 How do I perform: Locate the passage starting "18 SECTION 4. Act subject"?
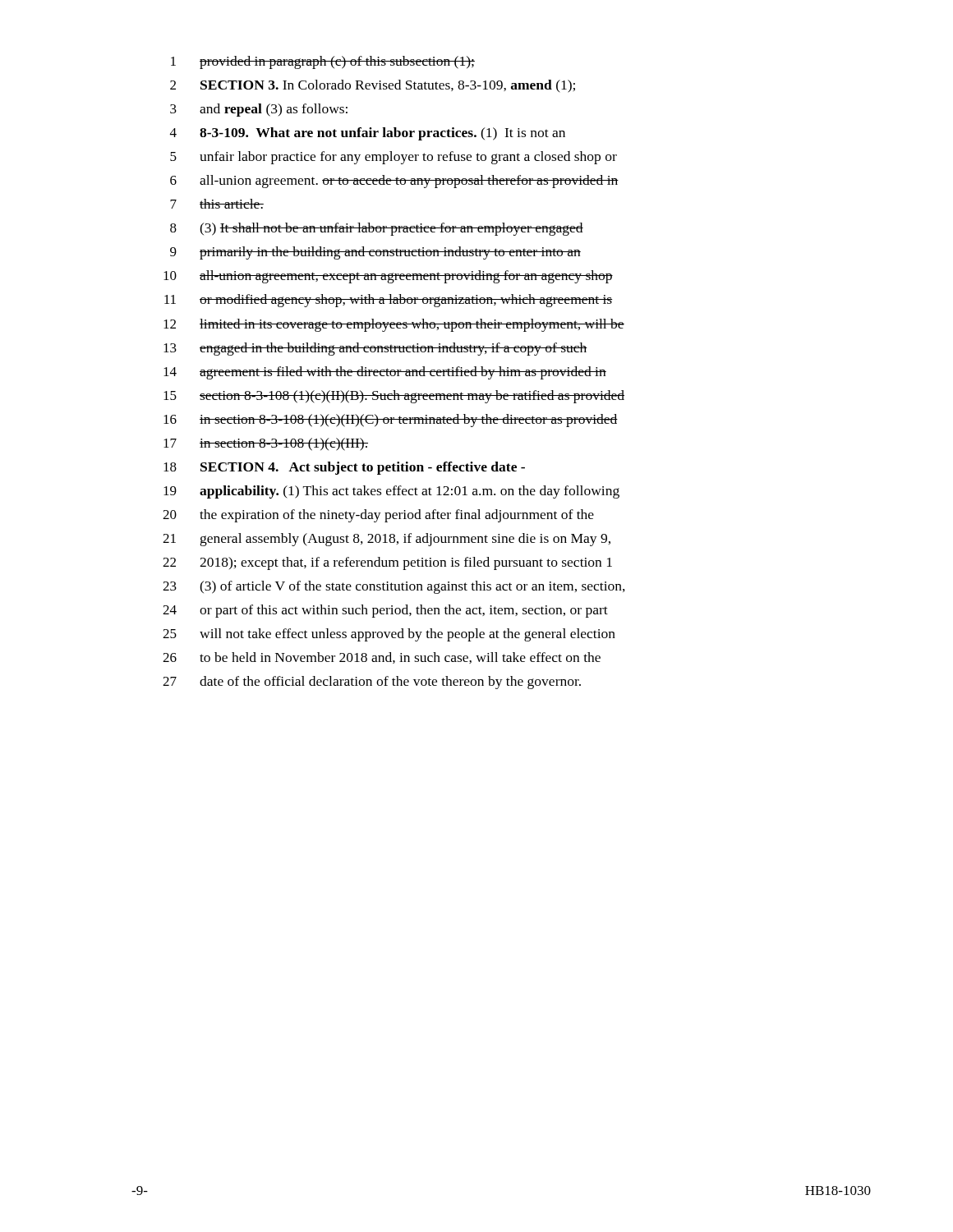pos(501,467)
